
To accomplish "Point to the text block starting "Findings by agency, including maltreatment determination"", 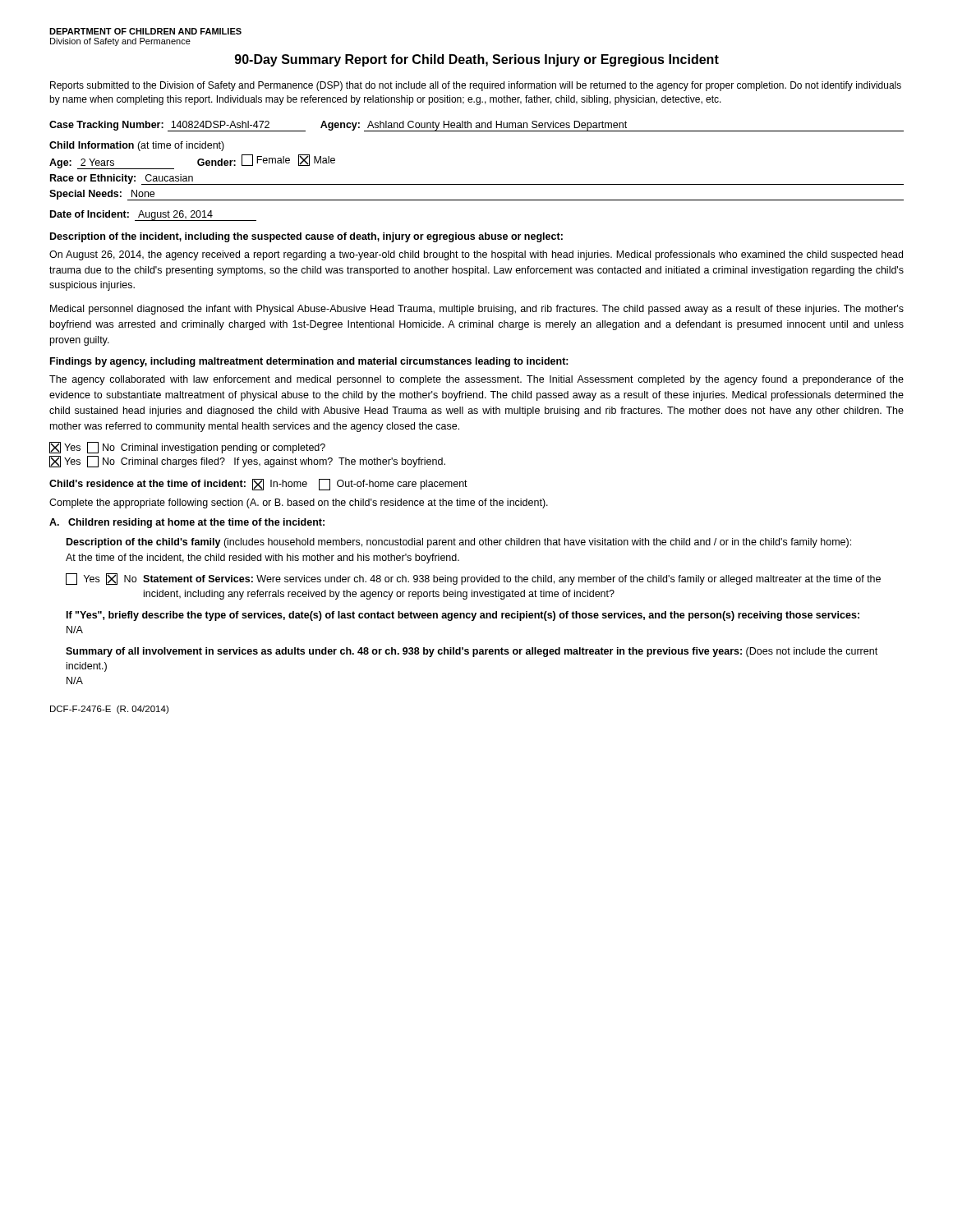I will (x=309, y=362).
